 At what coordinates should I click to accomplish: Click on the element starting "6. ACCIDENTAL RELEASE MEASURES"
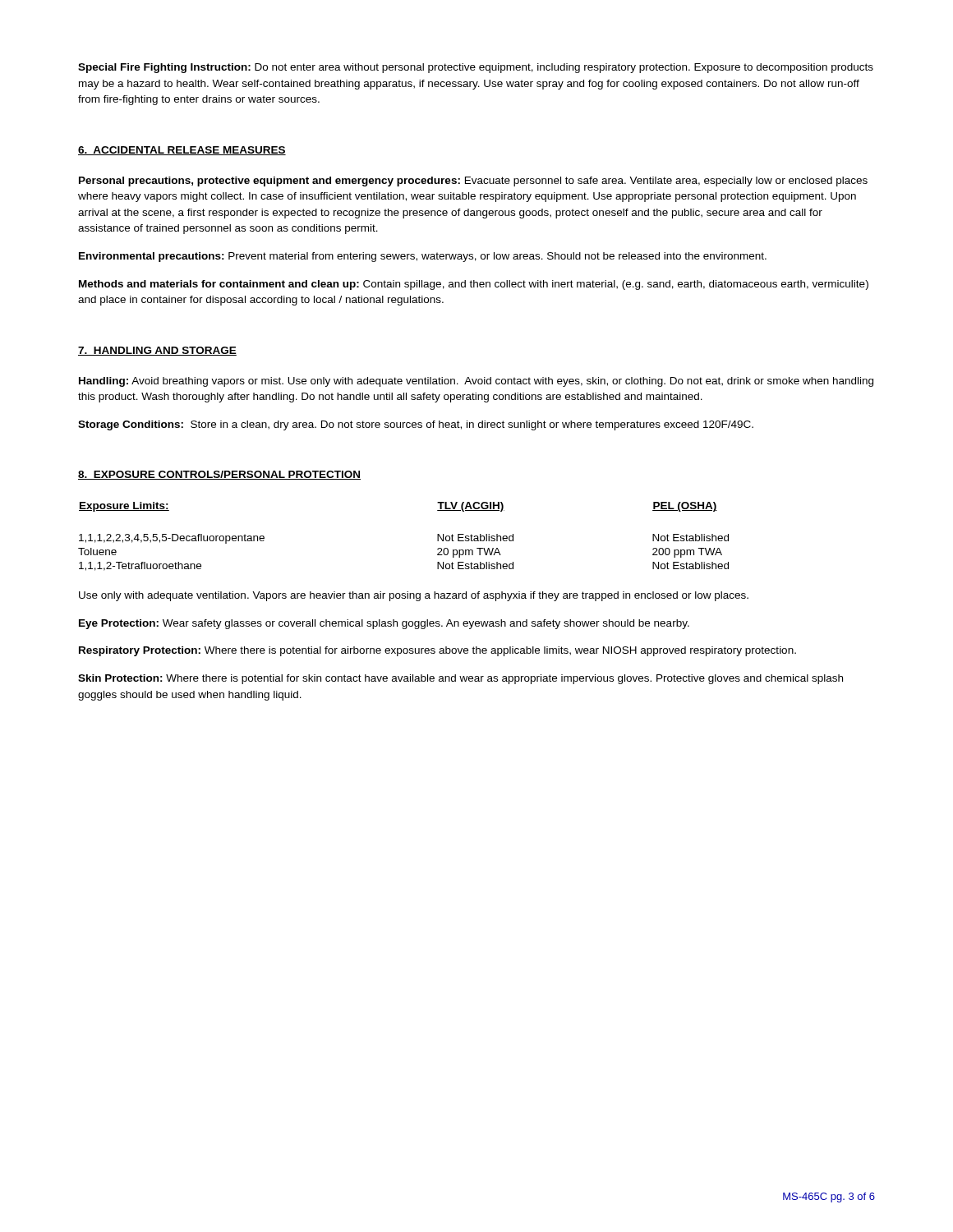pyautogui.click(x=182, y=150)
